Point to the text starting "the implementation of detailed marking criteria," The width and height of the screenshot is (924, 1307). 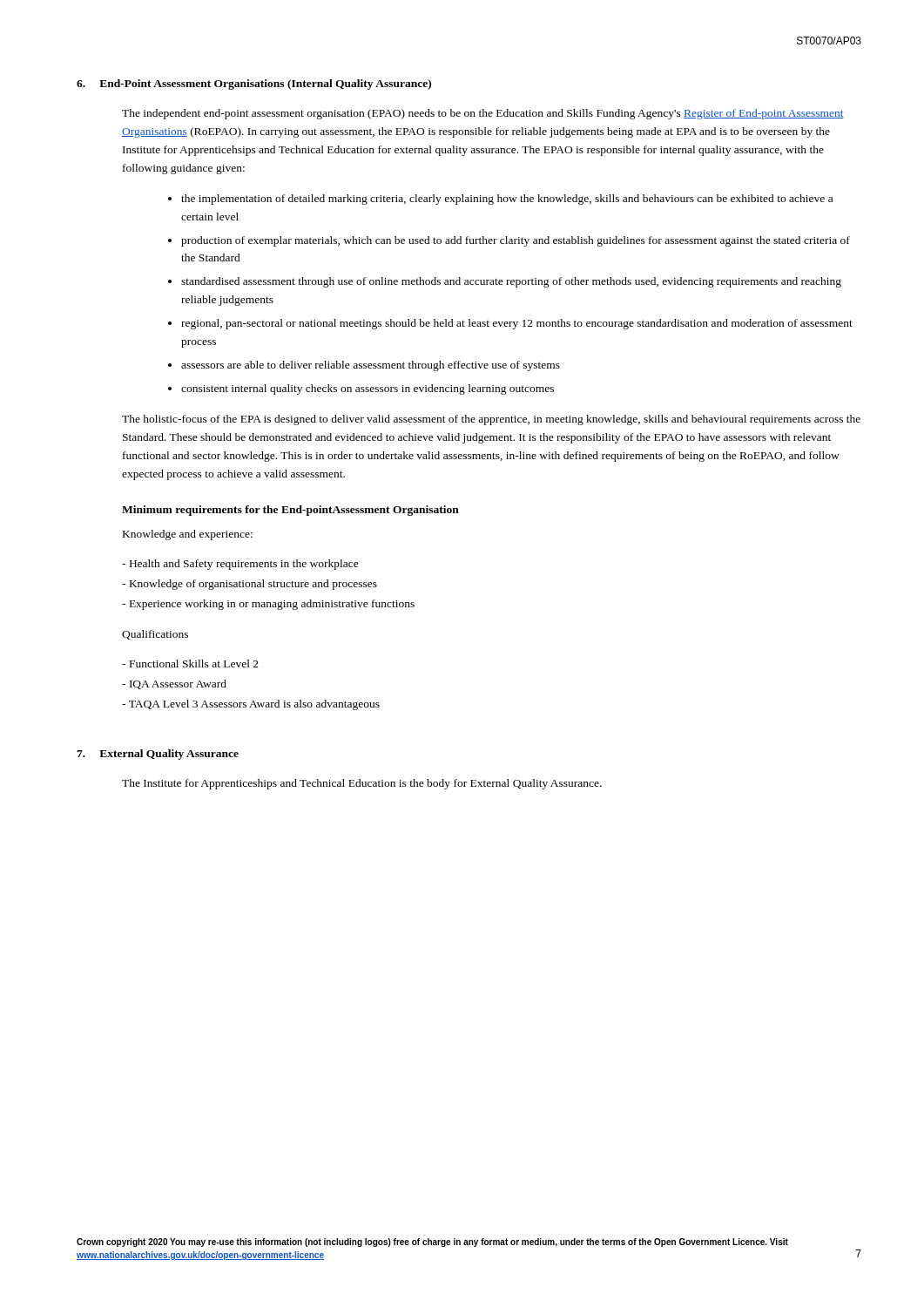521,294
